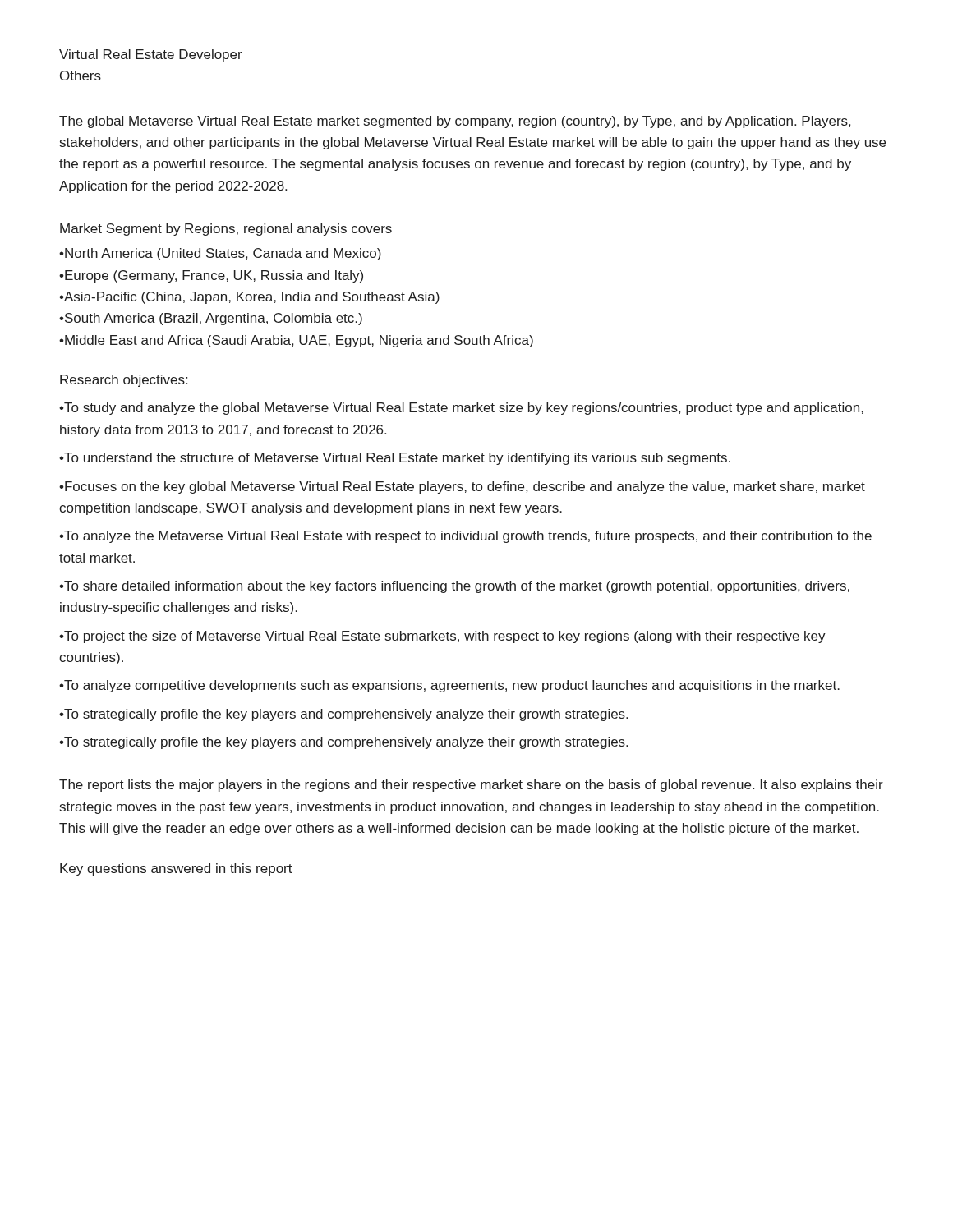Find the region starting "Virtual Real Estate Developer Others"

tap(151, 55)
